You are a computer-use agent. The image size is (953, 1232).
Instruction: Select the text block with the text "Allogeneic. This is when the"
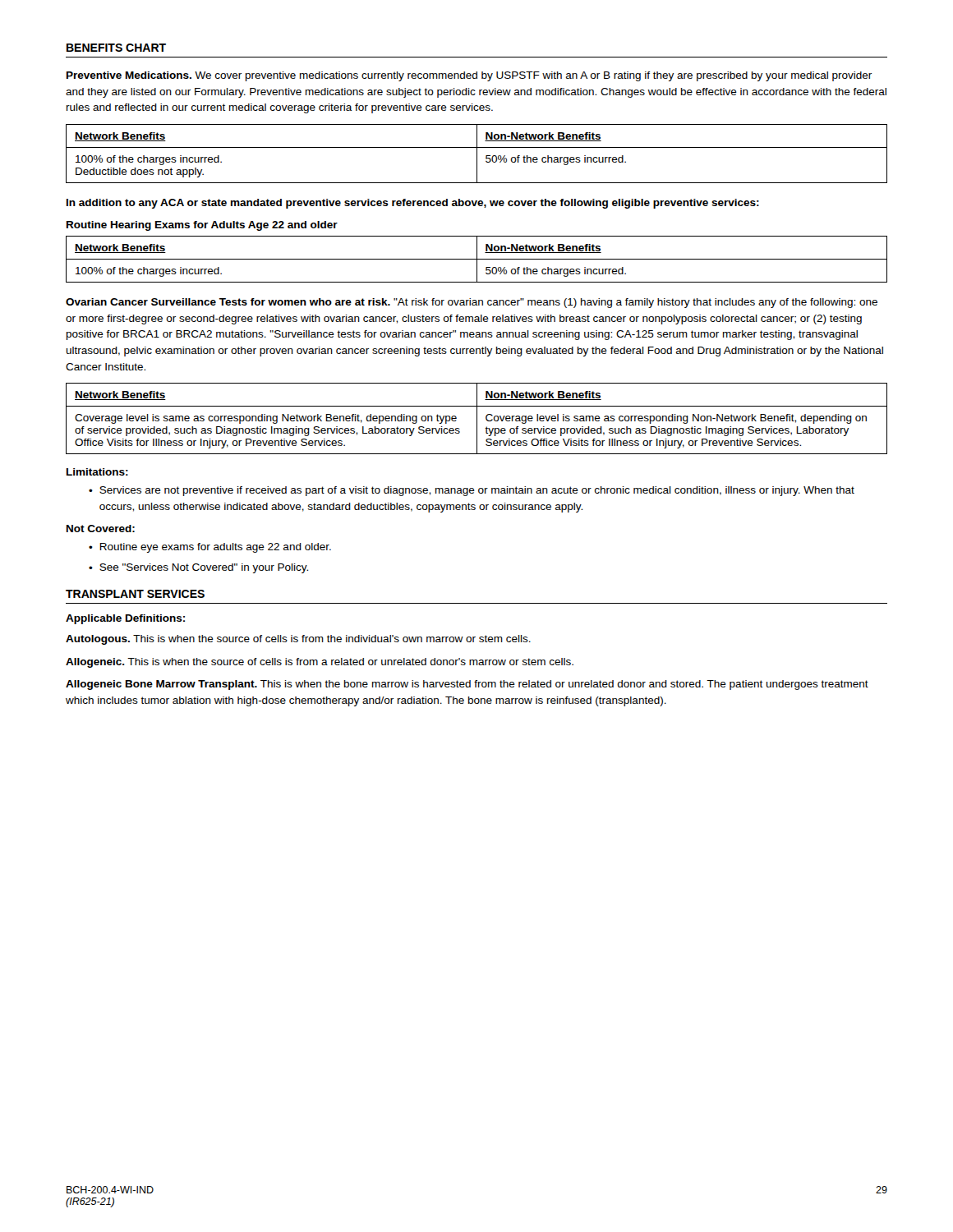pos(320,661)
